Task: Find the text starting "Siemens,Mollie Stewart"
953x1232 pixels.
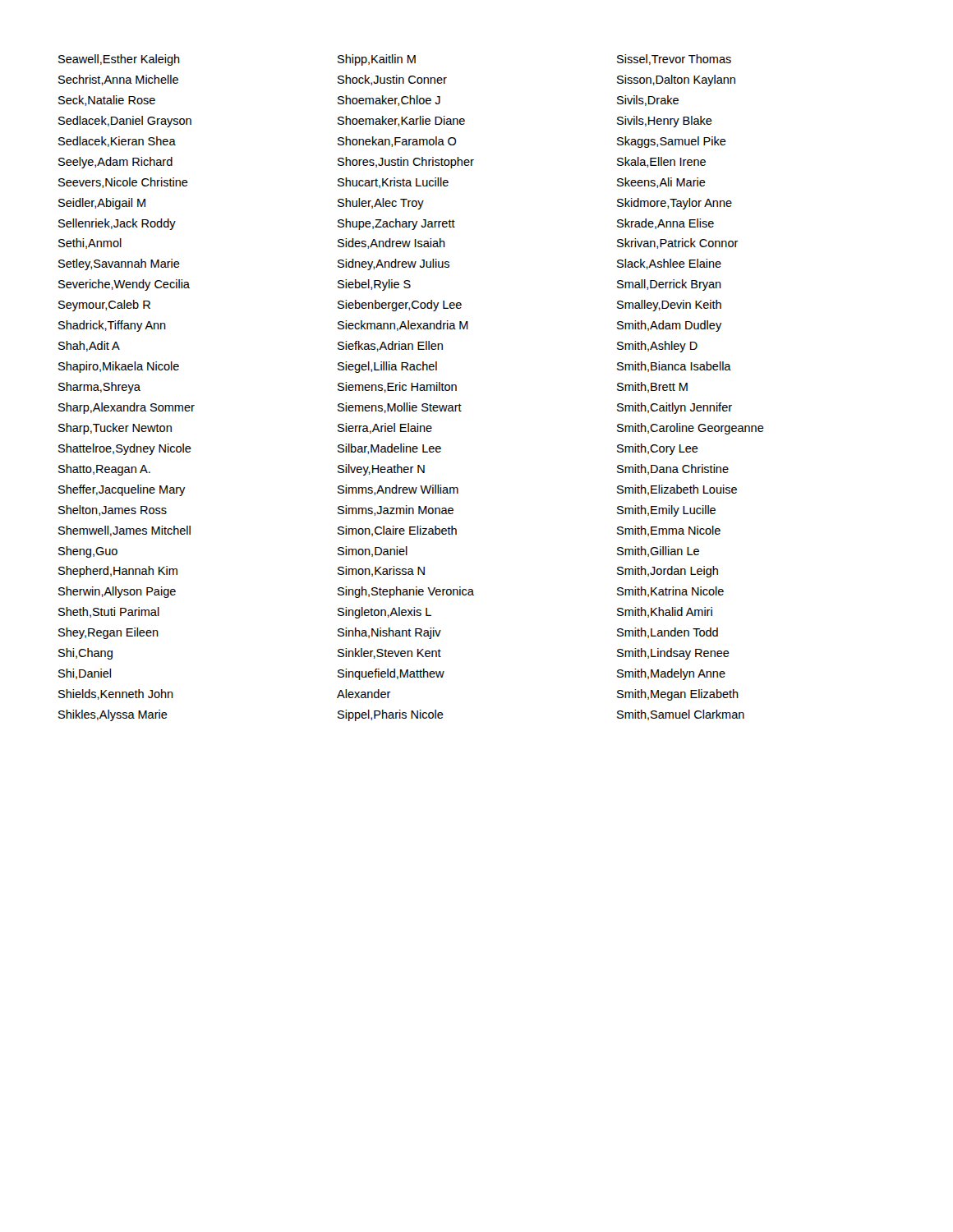Action: [x=399, y=407]
